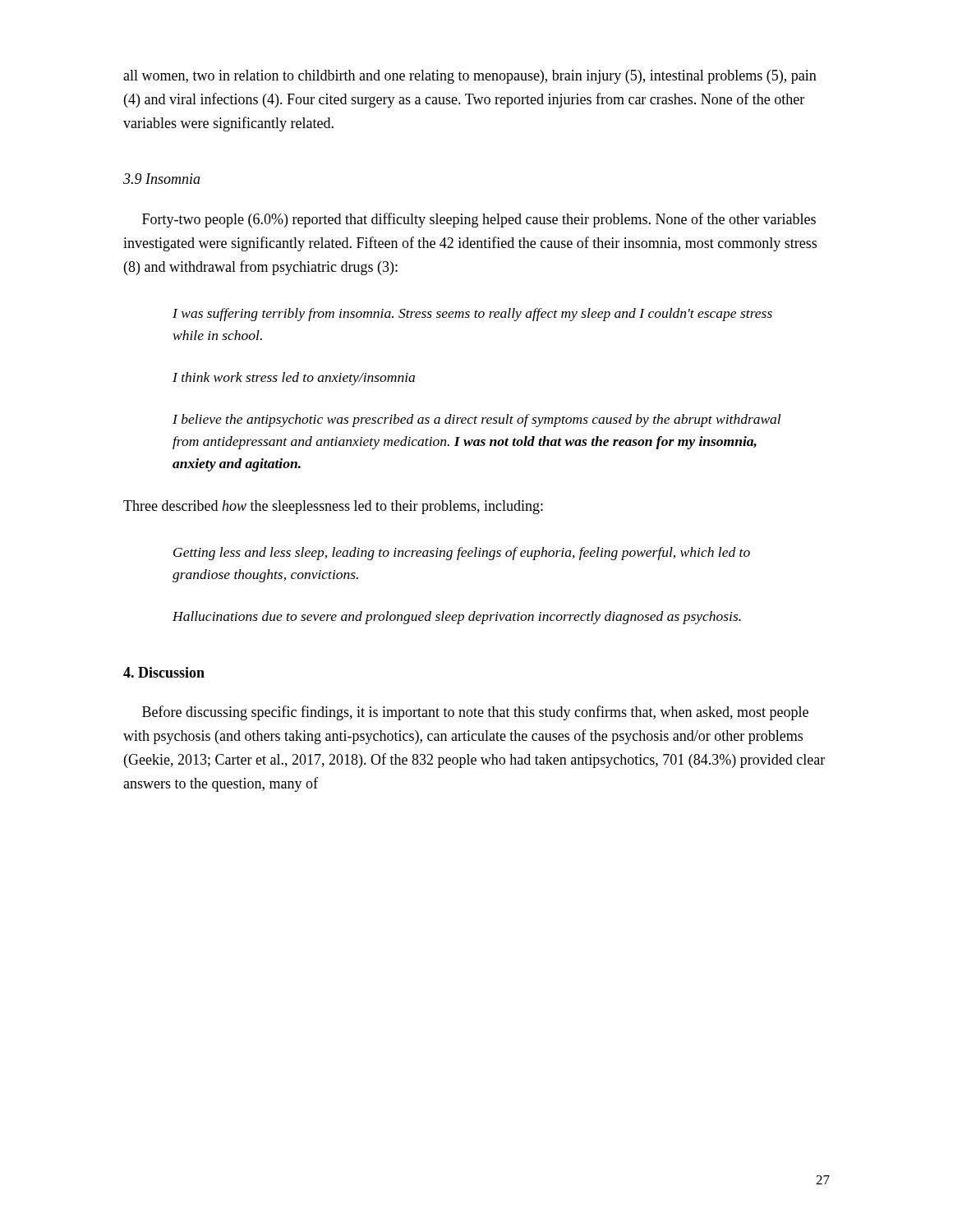Click where it says "3.9 Insomnia"
Screen dimensions: 1232x953
(x=162, y=179)
